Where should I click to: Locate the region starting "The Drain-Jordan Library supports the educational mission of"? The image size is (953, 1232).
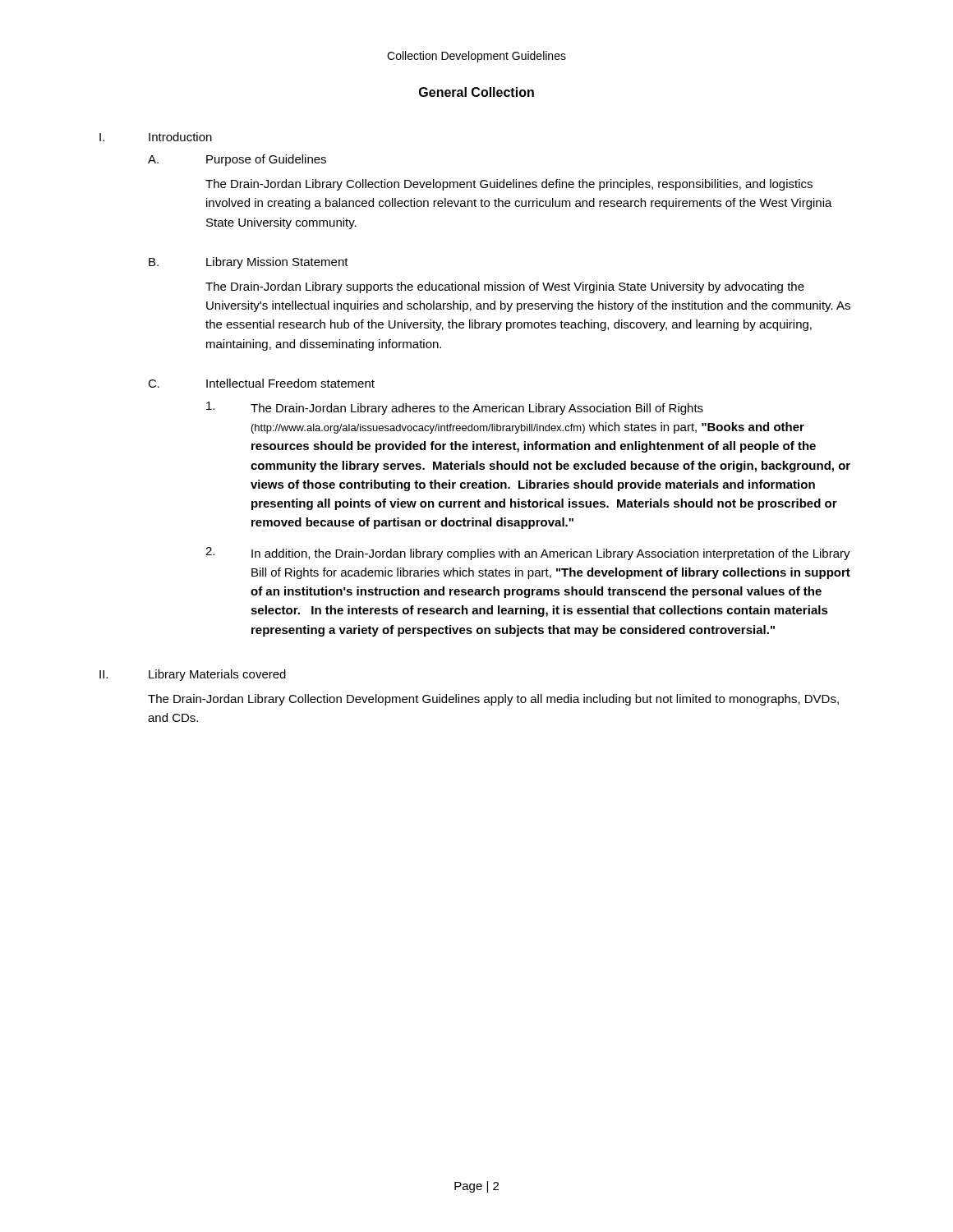click(x=528, y=315)
